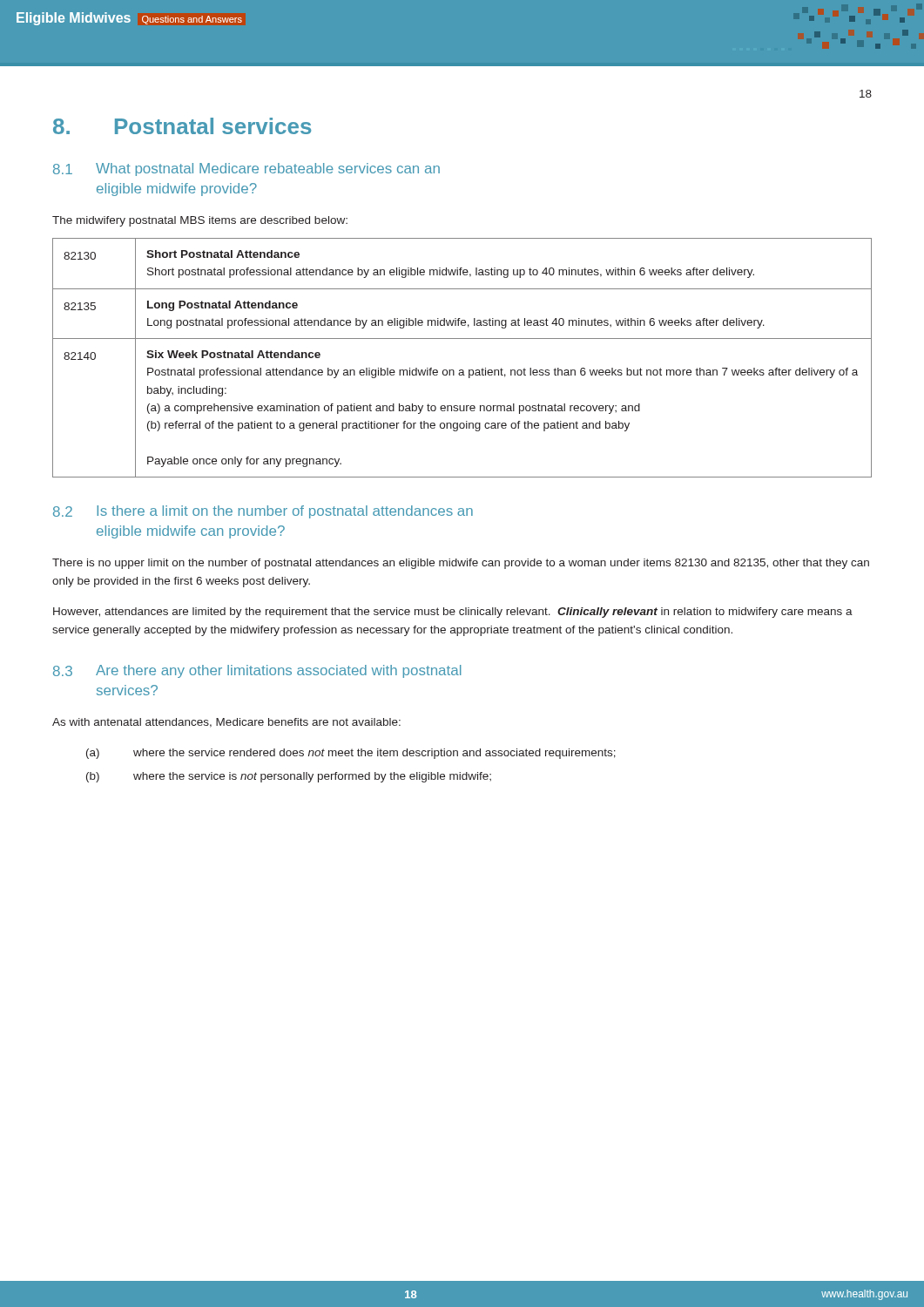
Task: Select the section header containing "8.1 What postnatal Medicare rebateable"
Action: point(246,179)
